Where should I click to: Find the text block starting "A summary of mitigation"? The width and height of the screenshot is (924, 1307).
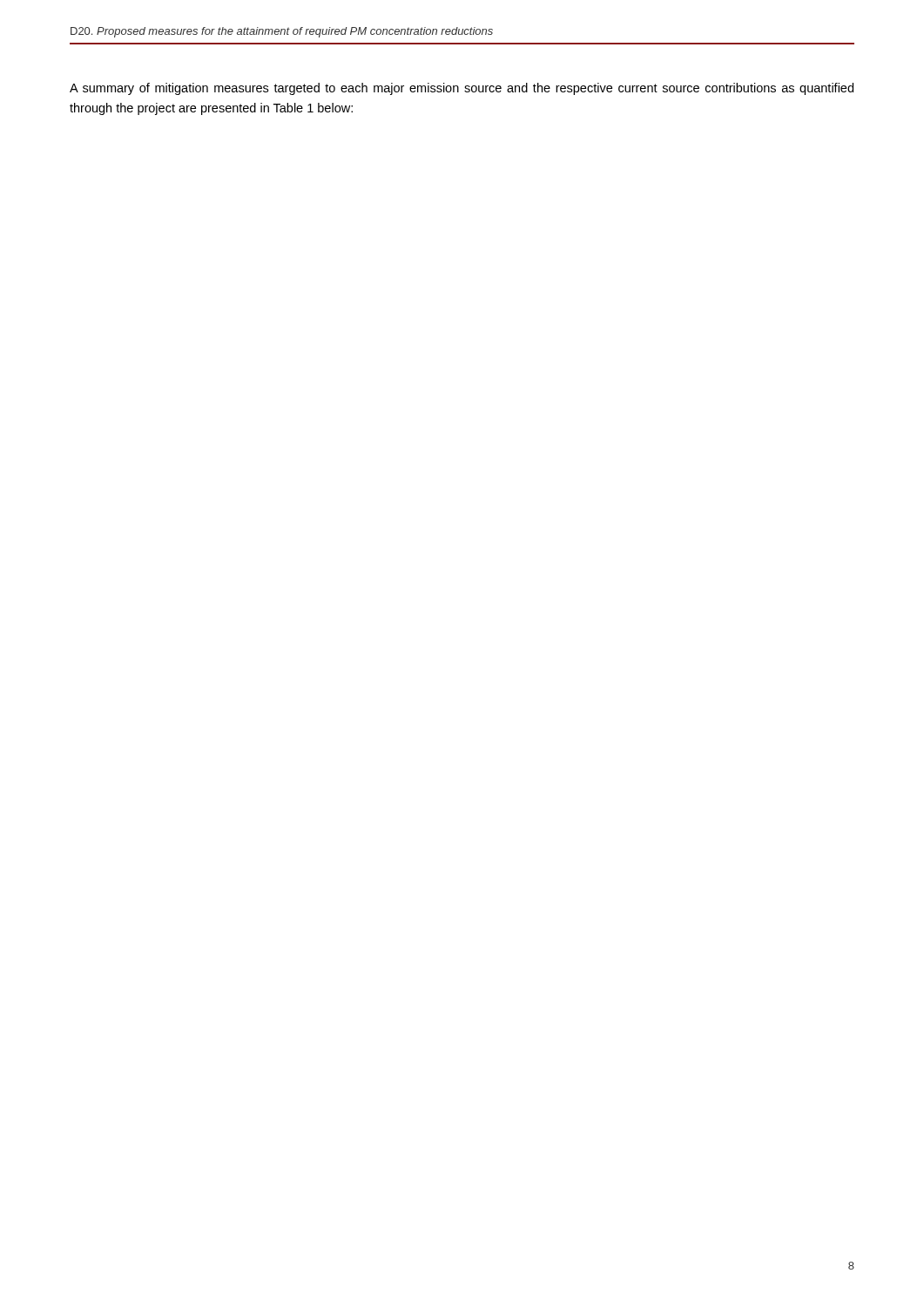click(462, 98)
